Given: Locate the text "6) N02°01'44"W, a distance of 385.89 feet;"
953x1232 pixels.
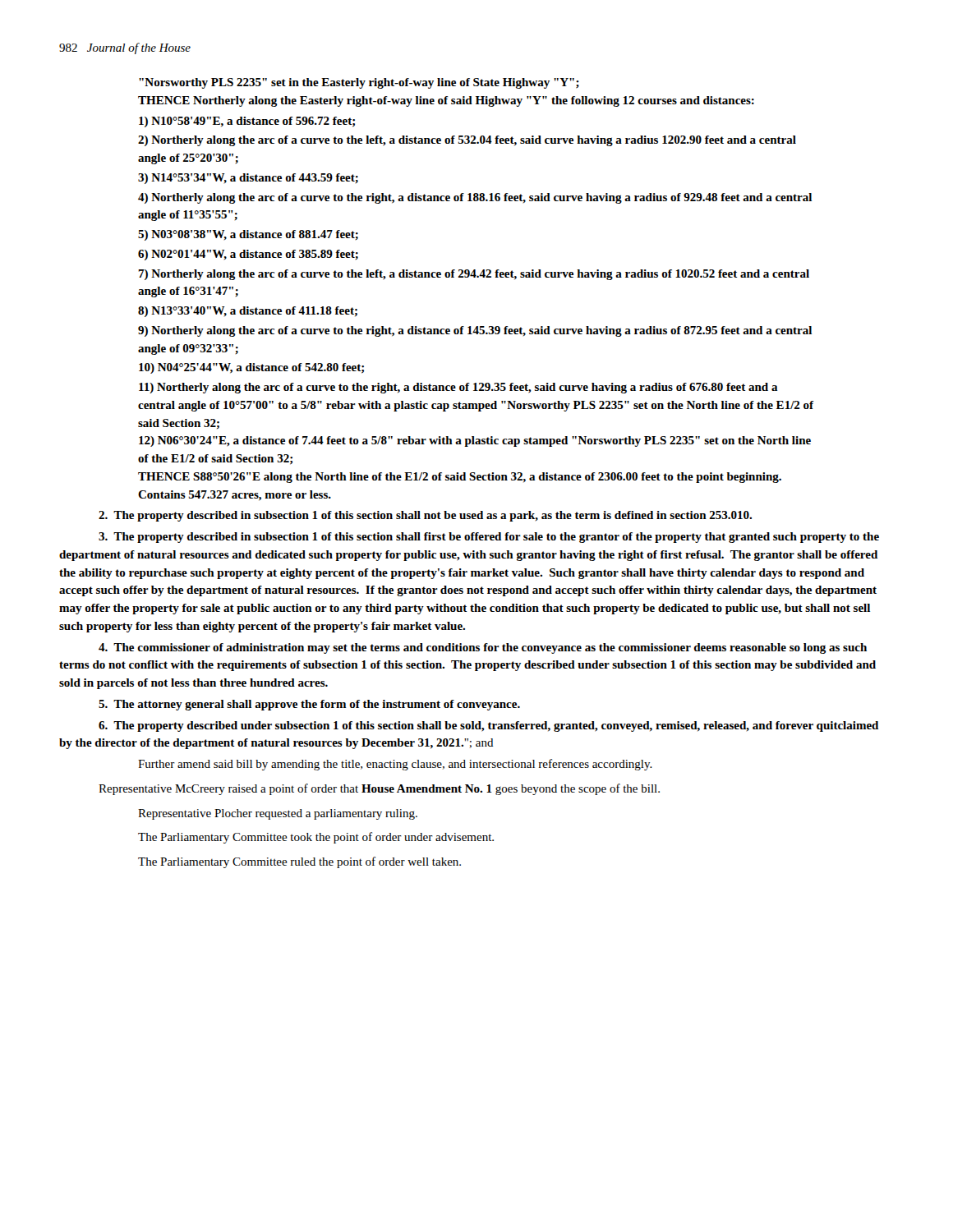Looking at the screenshot, I should pyautogui.click(x=248, y=254).
